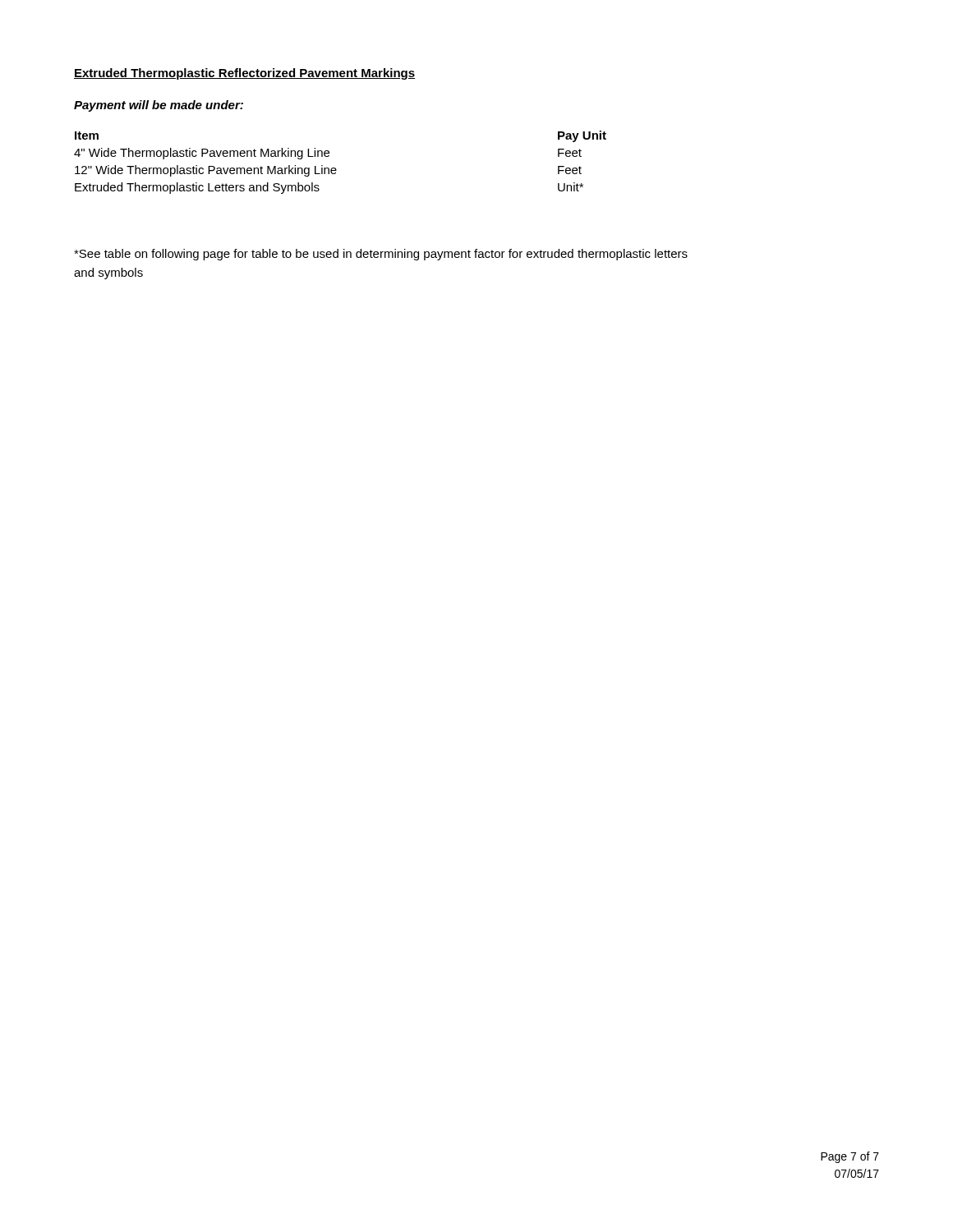Select the passage starting "See table on following"
This screenshot has width=953, height=1232.
pos(381,263)
